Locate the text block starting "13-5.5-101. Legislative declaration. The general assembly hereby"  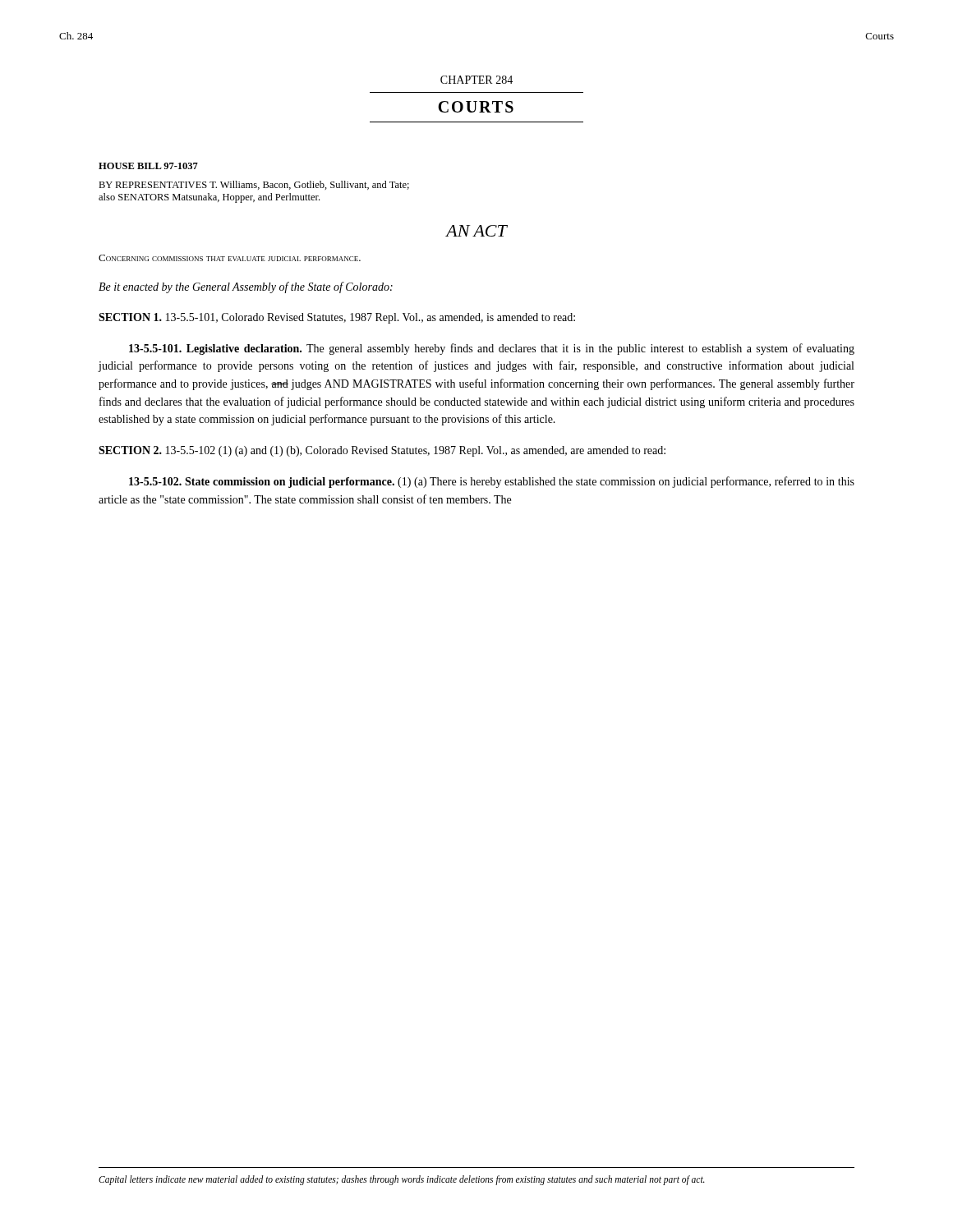point(476,384)
